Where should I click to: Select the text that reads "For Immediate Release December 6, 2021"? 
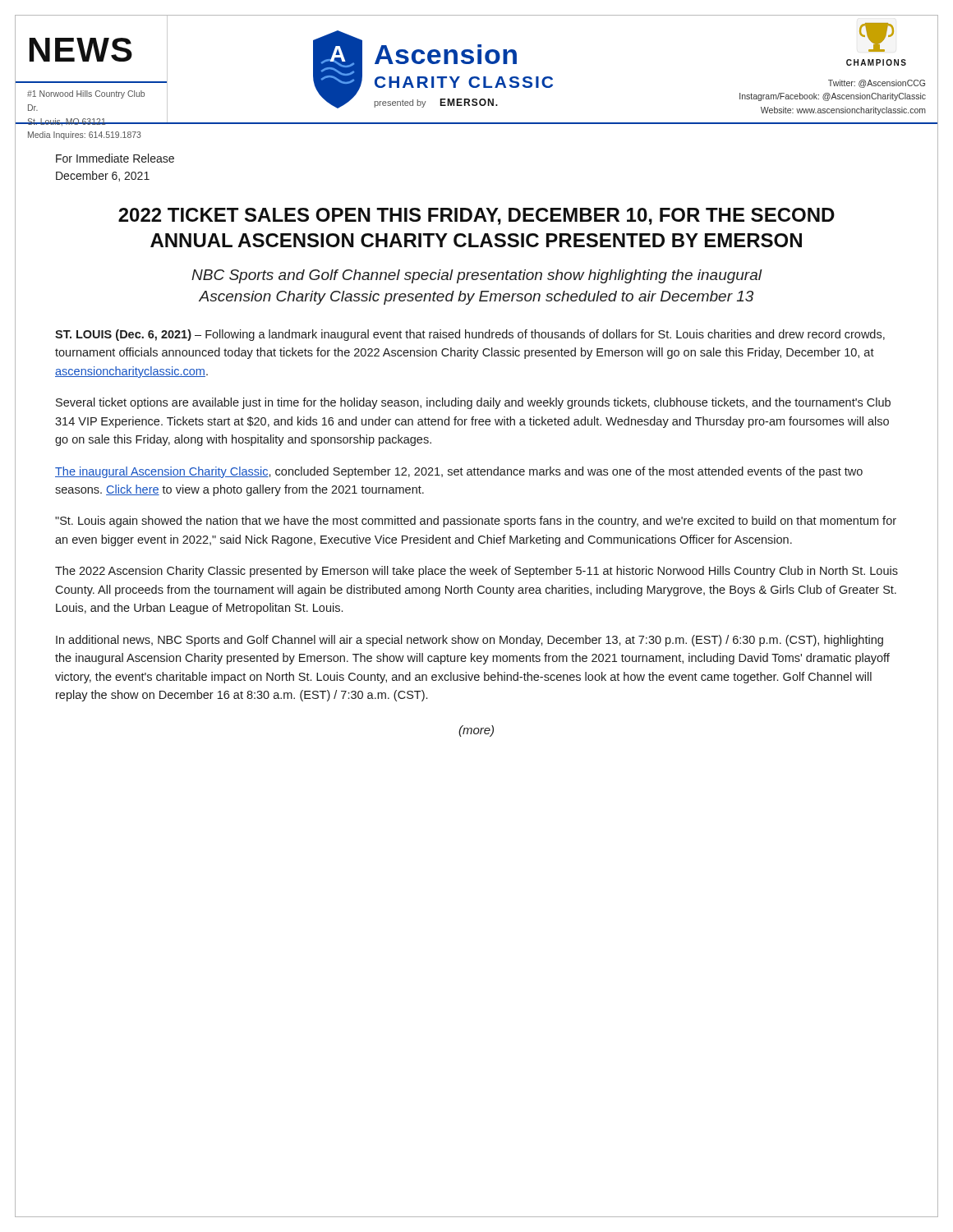tap(115, 167)
